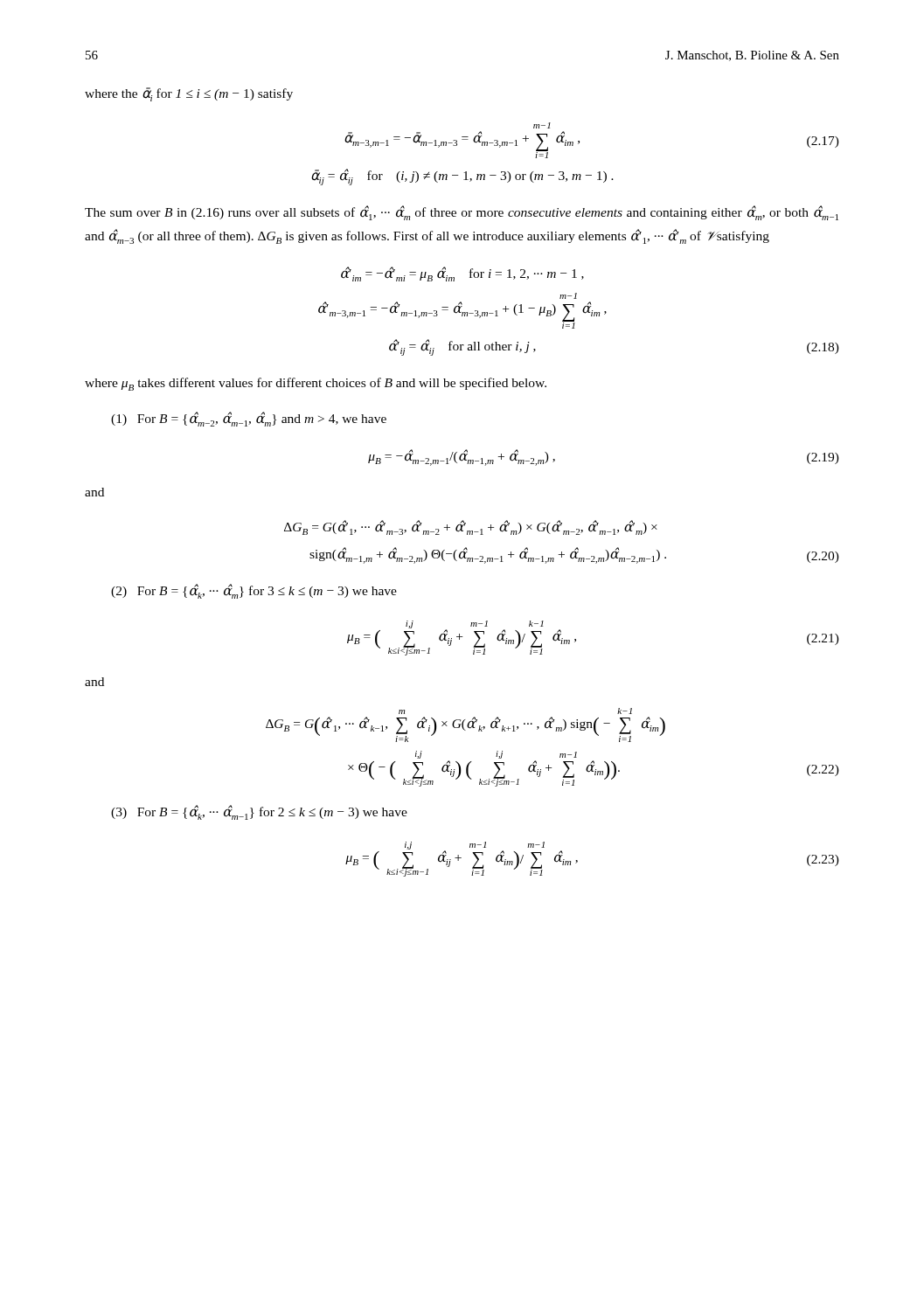Where is the passage that starts "(2) For B ="?
The width and height of the screenshot is (924, 1311).
click(x=254, y=592)
